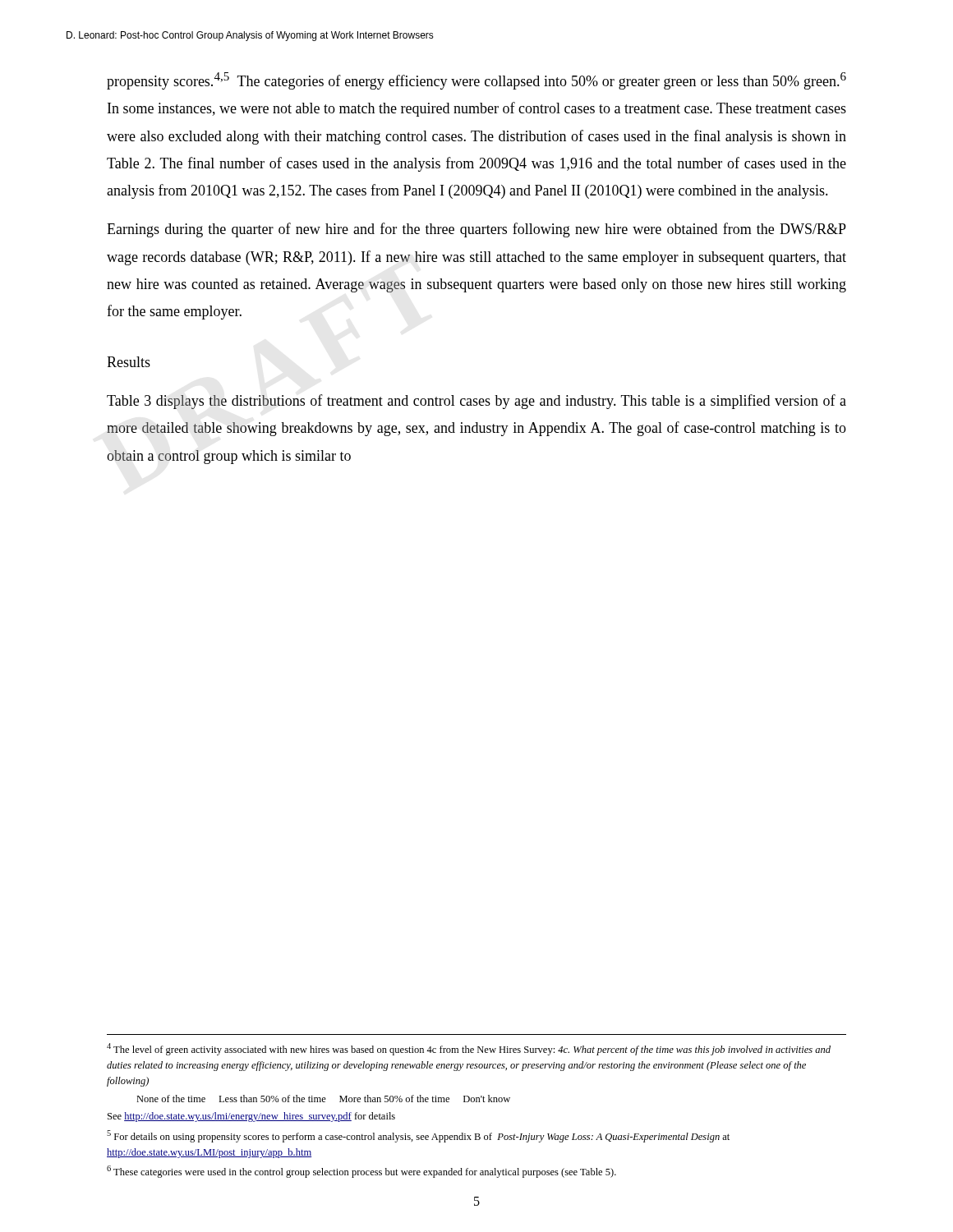The height and width of the screenshot is (1232, 953).
Task: Click on the text block that says "Table 3 displays the distributions of treatment"
Action: pos(476,428)
